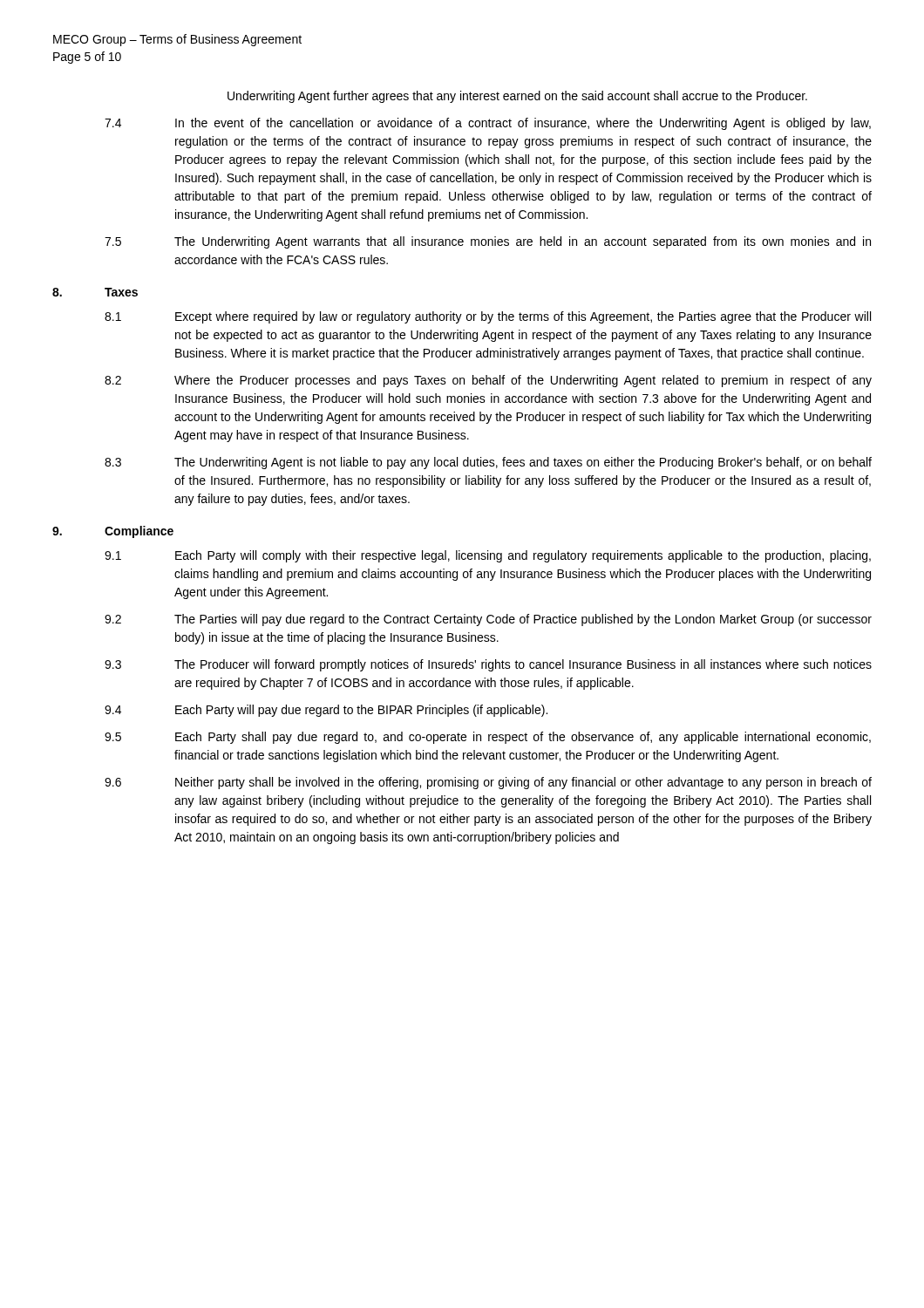Navigate to the region starting "9.3 The Producer will forward promptly notices"
Screen dimensions: 1308x924
point(462,674)
